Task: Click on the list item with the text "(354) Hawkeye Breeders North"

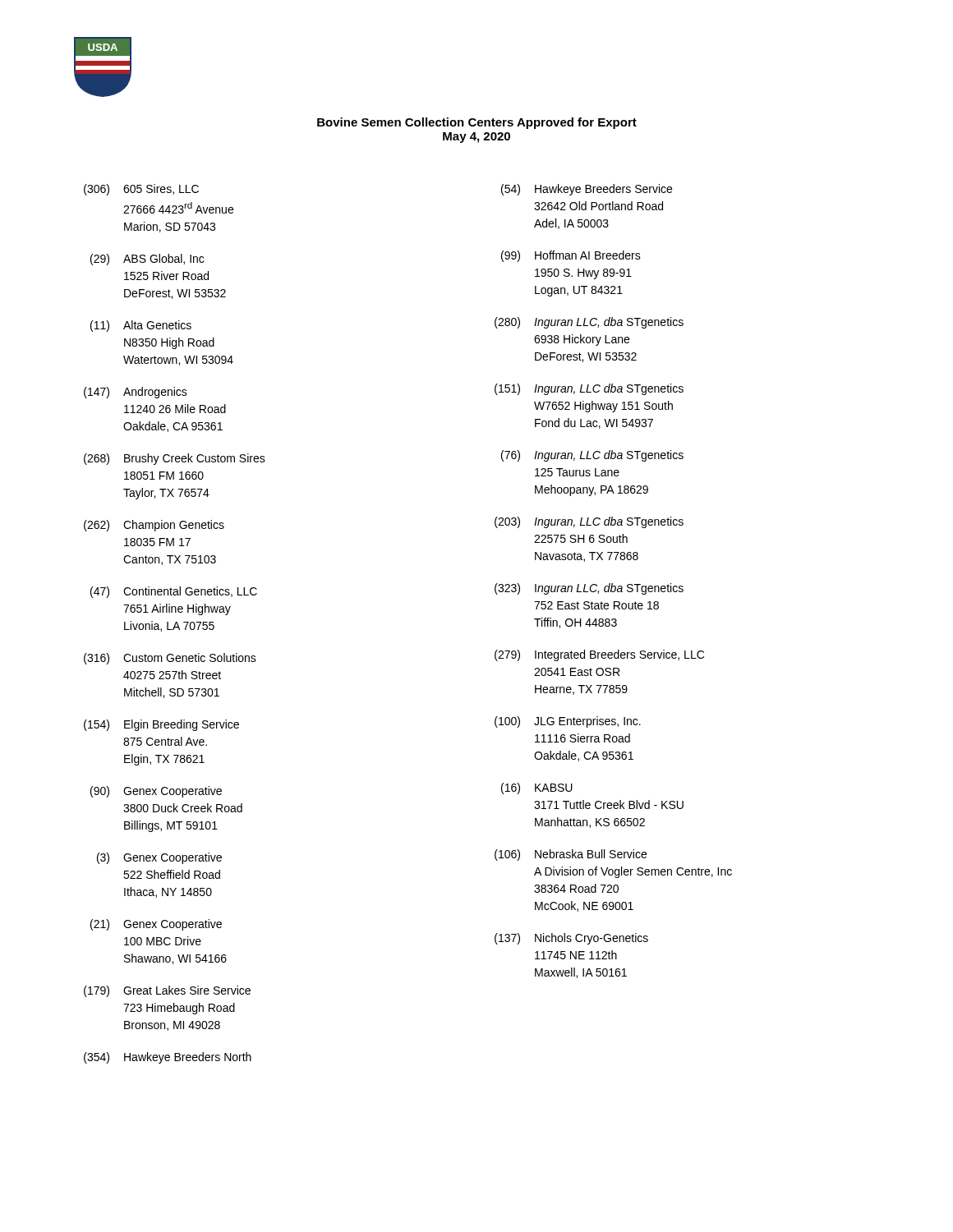Action: tap(159, 1057)
